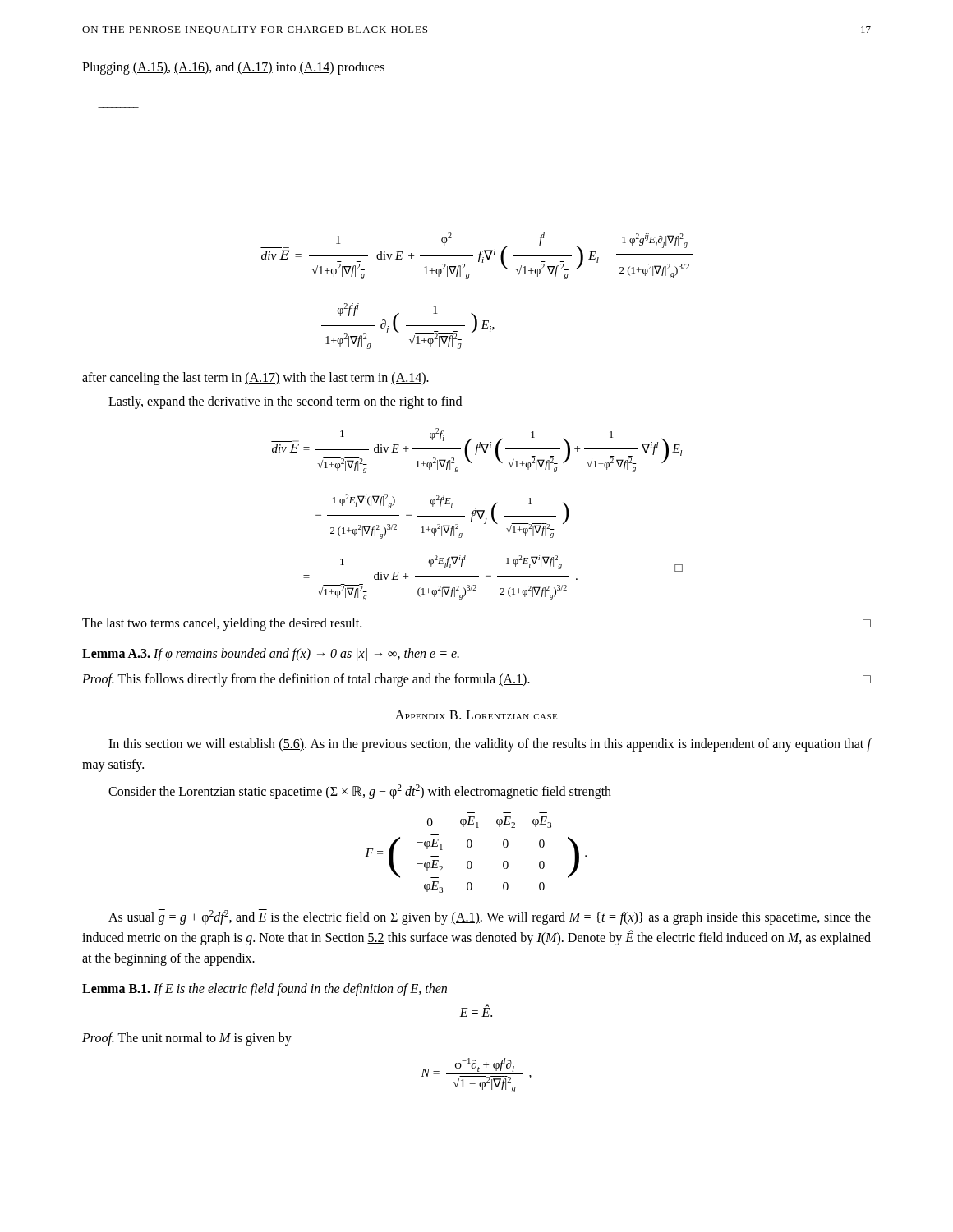This screenshot has width=953, height=1232.
Task: Find the element starting "E = Ê."
Action: [476, 1013]
